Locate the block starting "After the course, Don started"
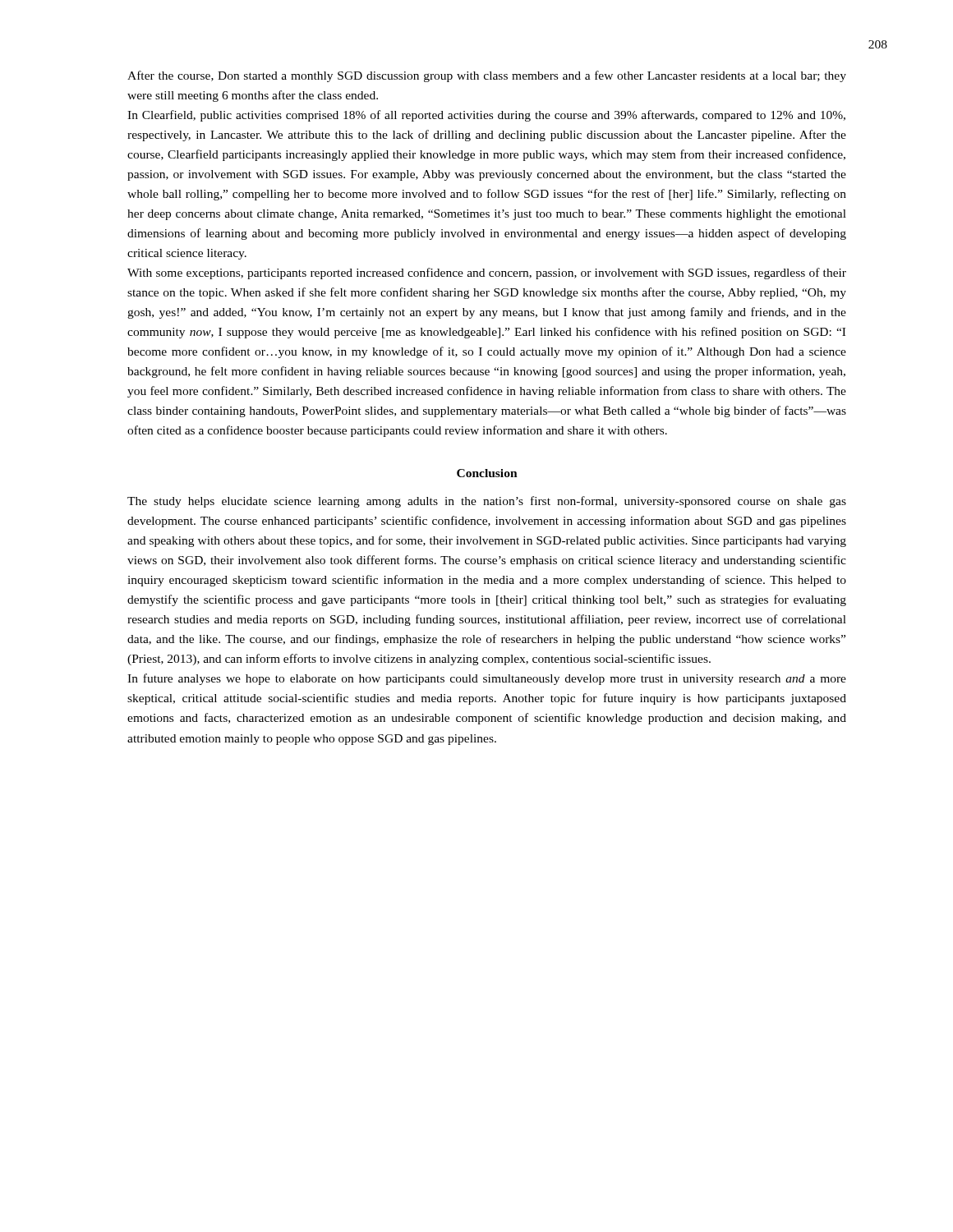Screen dimensions: 1232x953 487,76
